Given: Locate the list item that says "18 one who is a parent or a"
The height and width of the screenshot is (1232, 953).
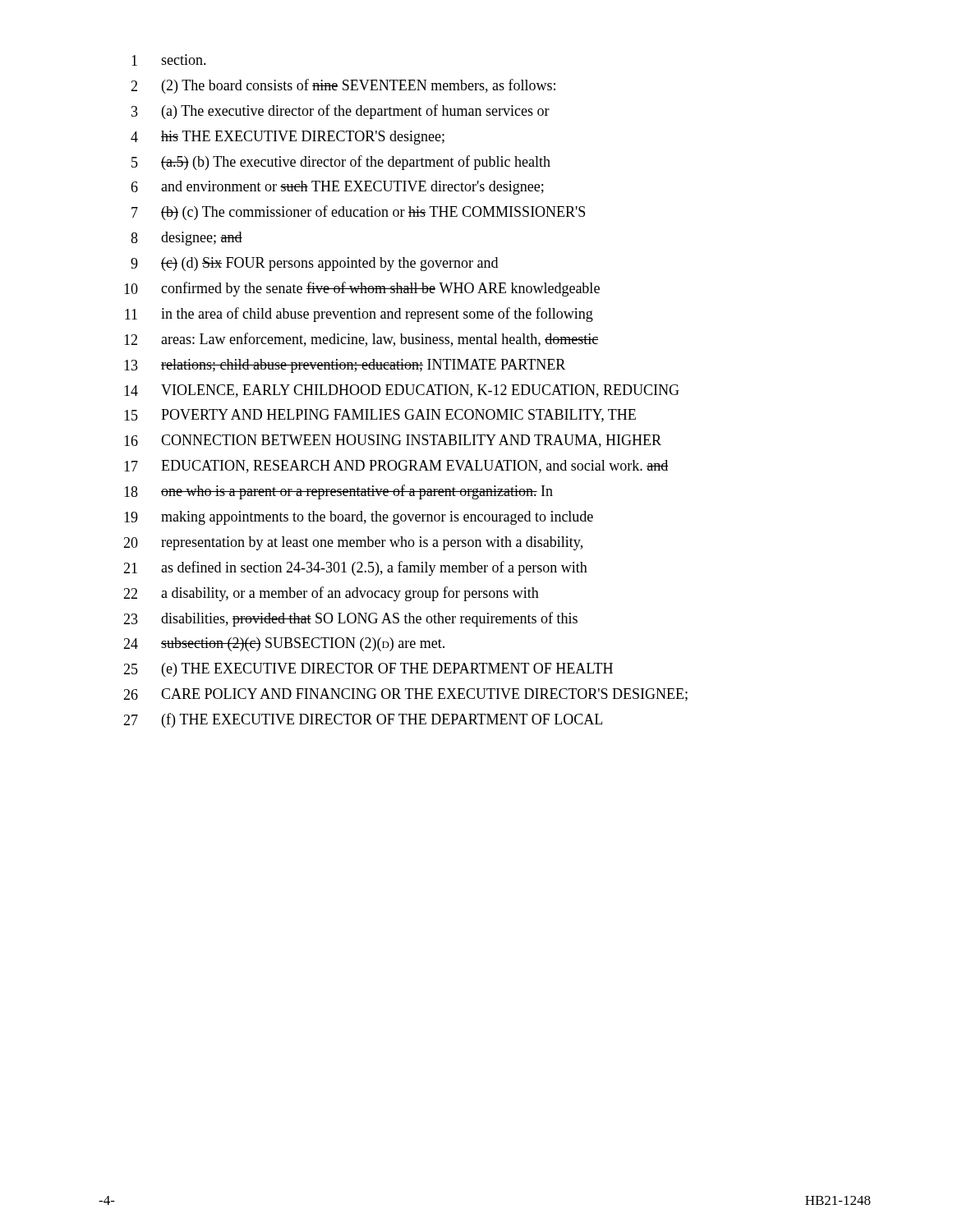Looking at the screenshot, I should point(485,492).
